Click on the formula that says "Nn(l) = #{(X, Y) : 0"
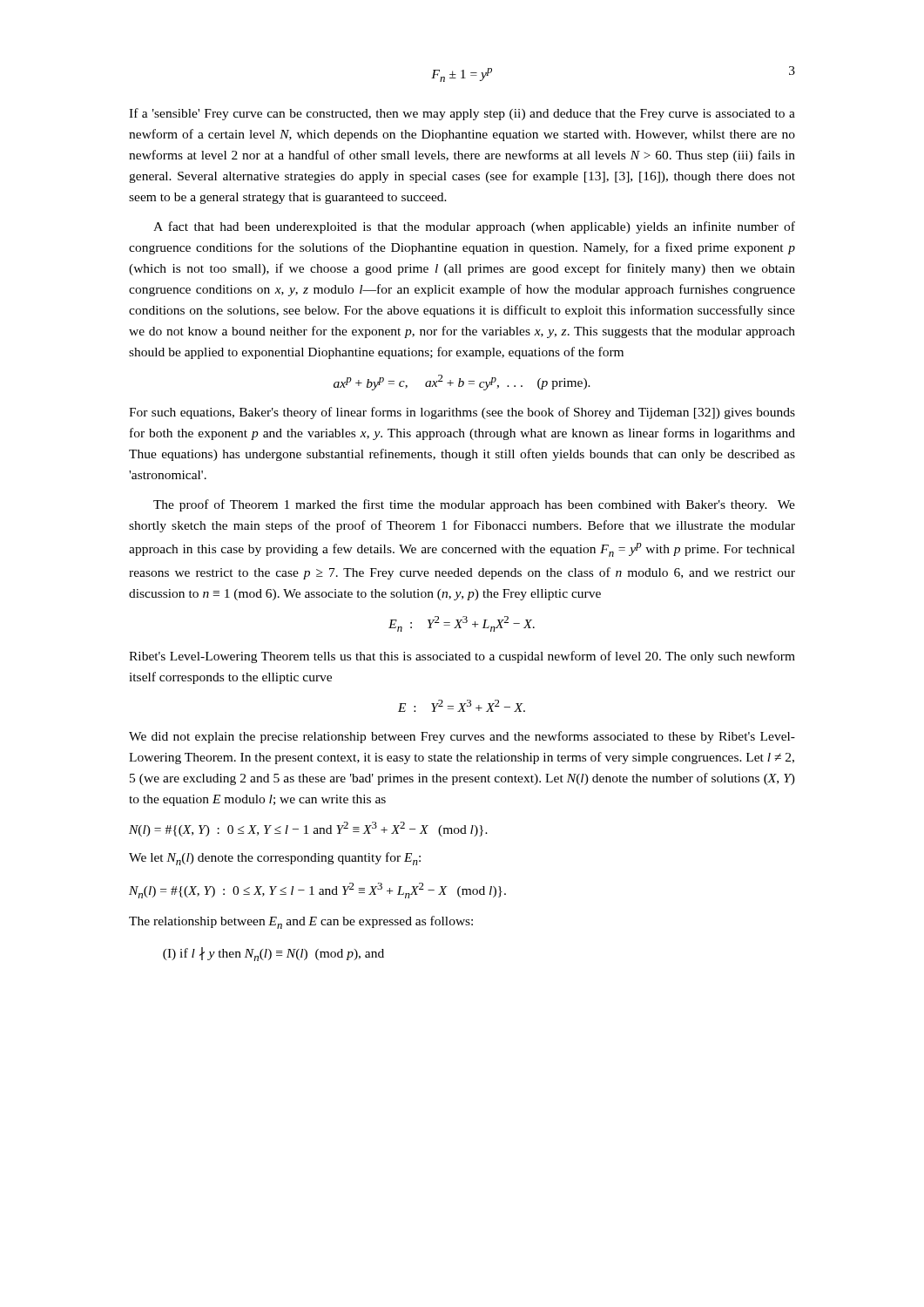The image size is (924, 1307). (x=318, y=890)
